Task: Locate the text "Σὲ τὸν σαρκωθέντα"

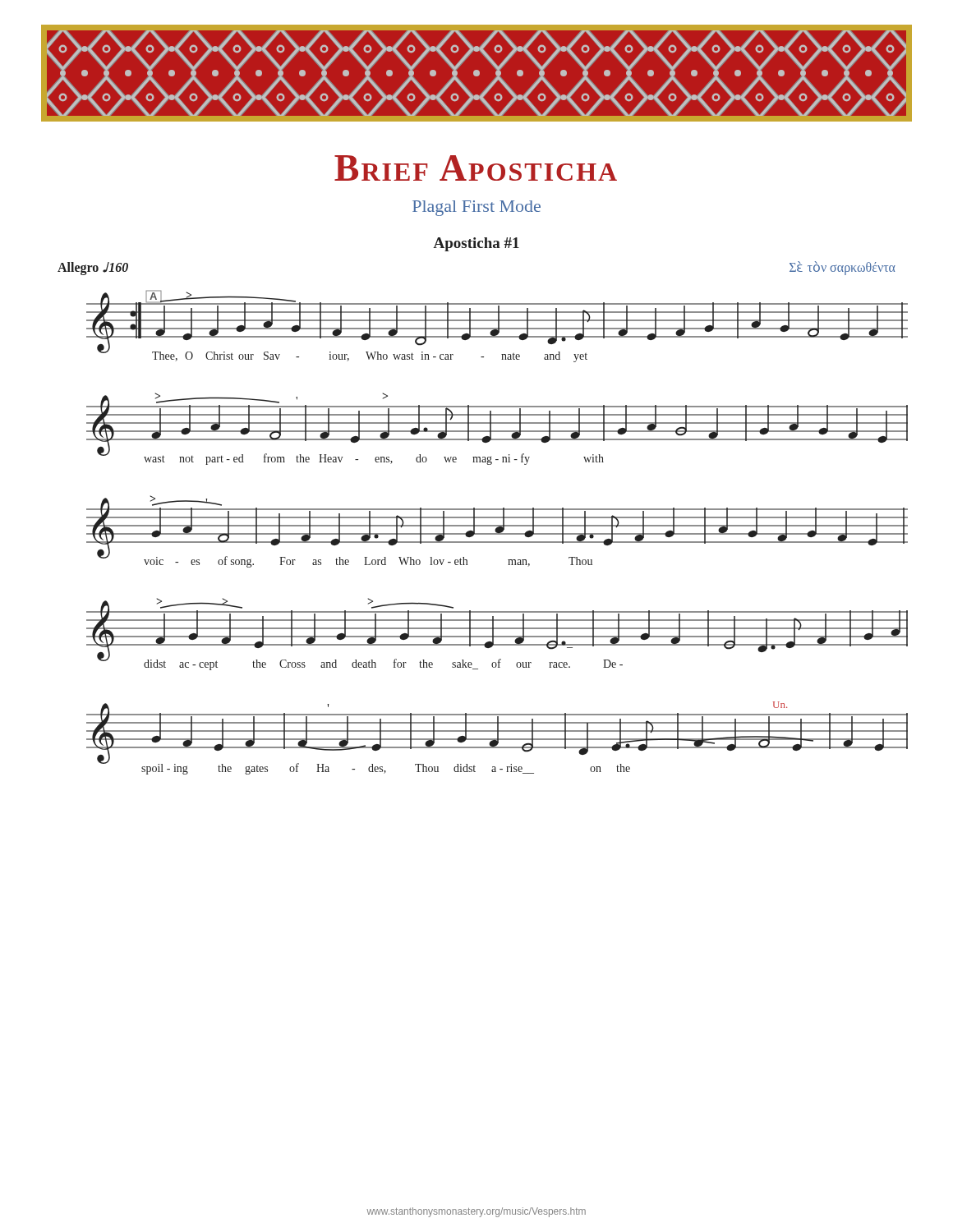Action: click(x=842, y=267)
